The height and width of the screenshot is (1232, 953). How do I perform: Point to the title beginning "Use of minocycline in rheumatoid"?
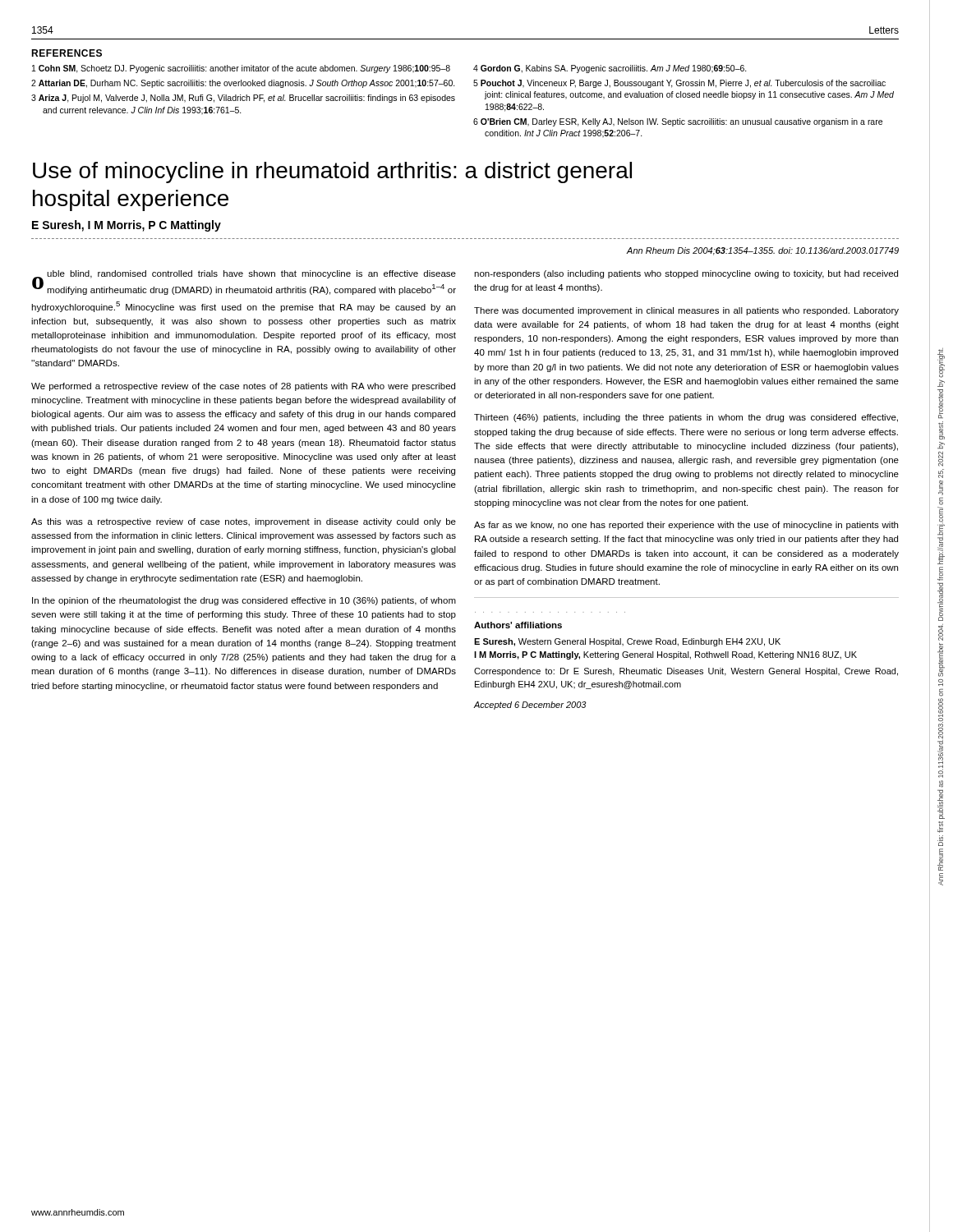coord(332,184)
